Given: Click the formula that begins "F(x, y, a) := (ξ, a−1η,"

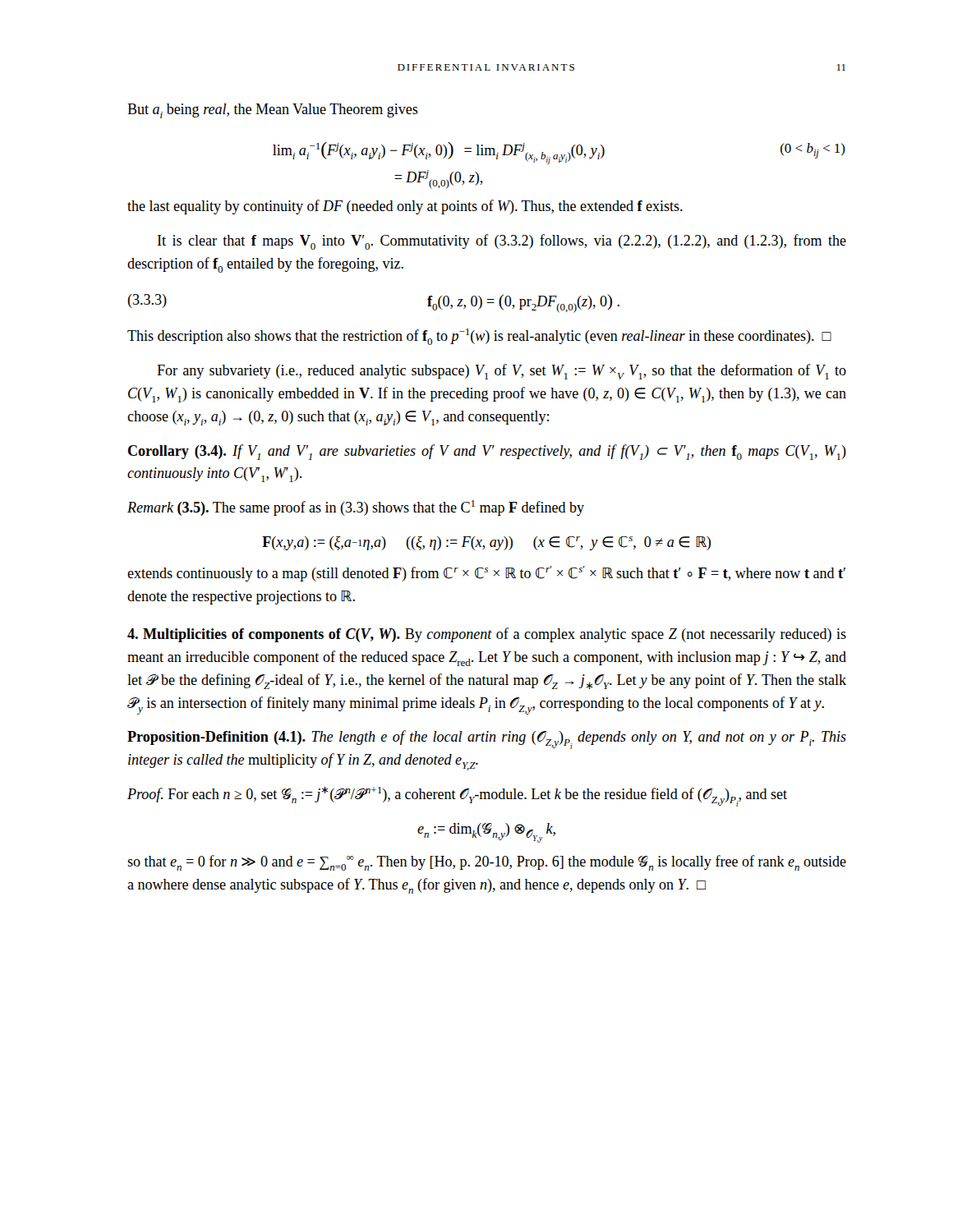Looking at the screenshot, I should [487, 543].
